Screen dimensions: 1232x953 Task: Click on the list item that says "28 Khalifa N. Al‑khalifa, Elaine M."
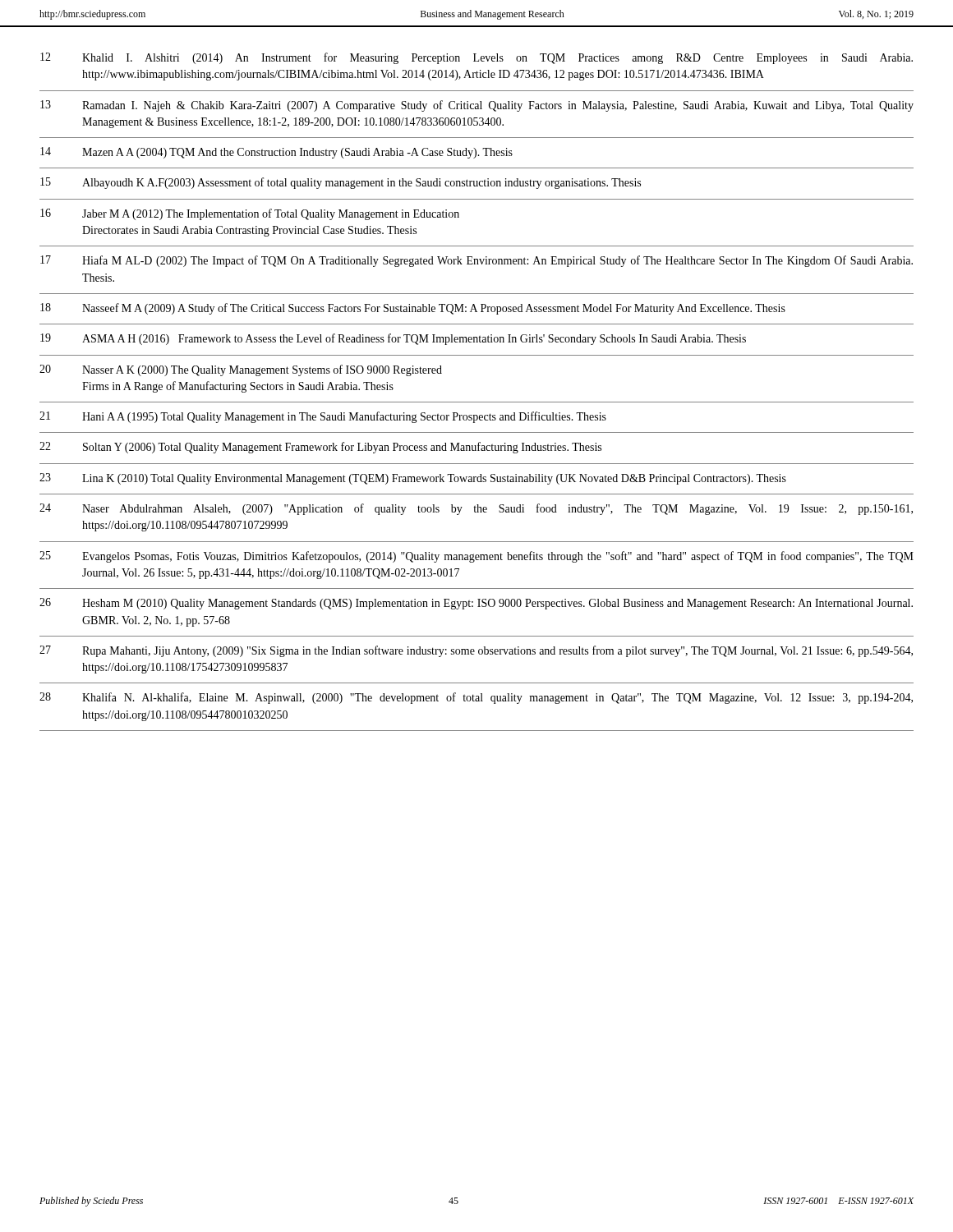[x=476, y=707]
